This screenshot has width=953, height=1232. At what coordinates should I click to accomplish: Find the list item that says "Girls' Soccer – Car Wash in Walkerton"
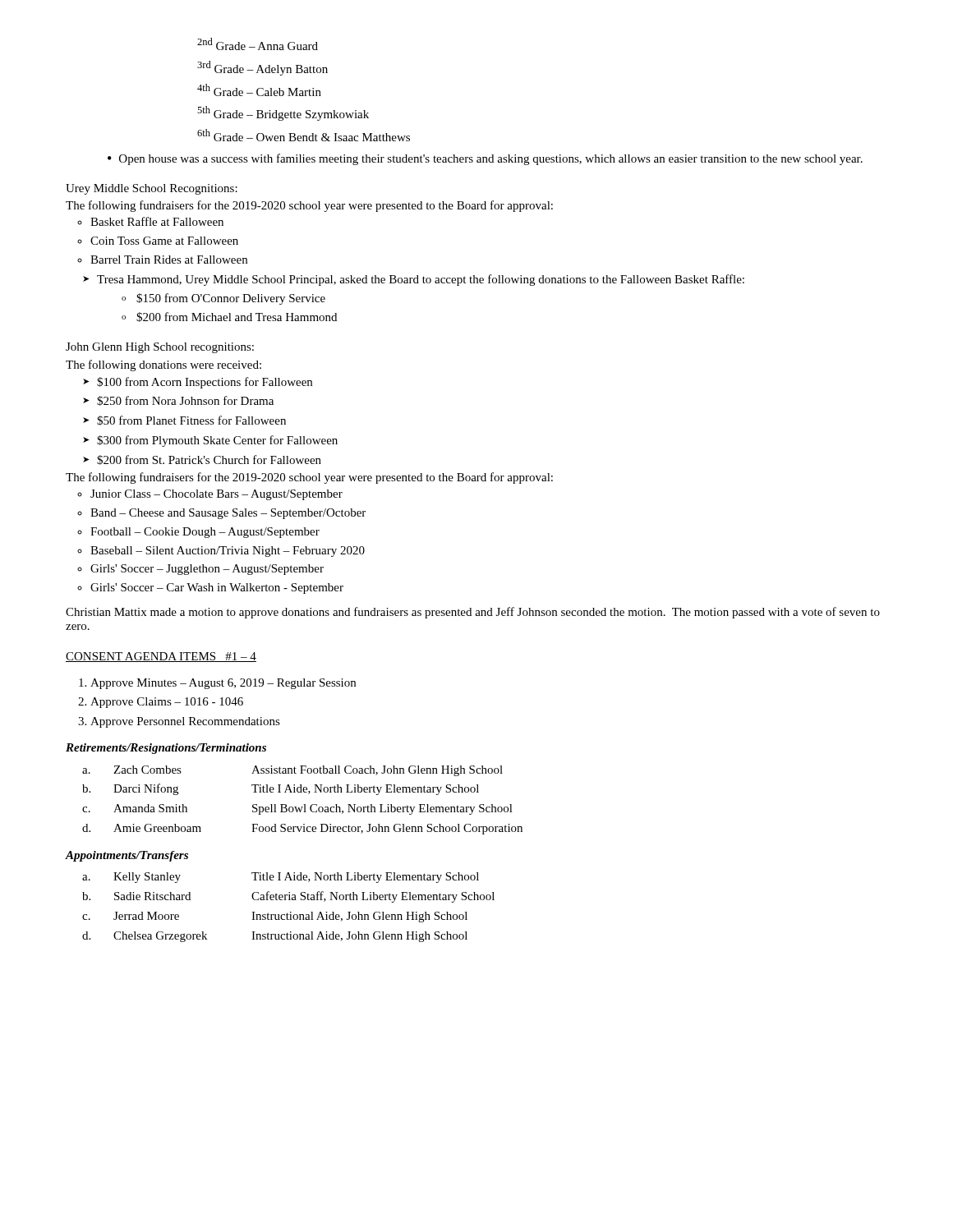pyautogui.click(x=217, y=587)
